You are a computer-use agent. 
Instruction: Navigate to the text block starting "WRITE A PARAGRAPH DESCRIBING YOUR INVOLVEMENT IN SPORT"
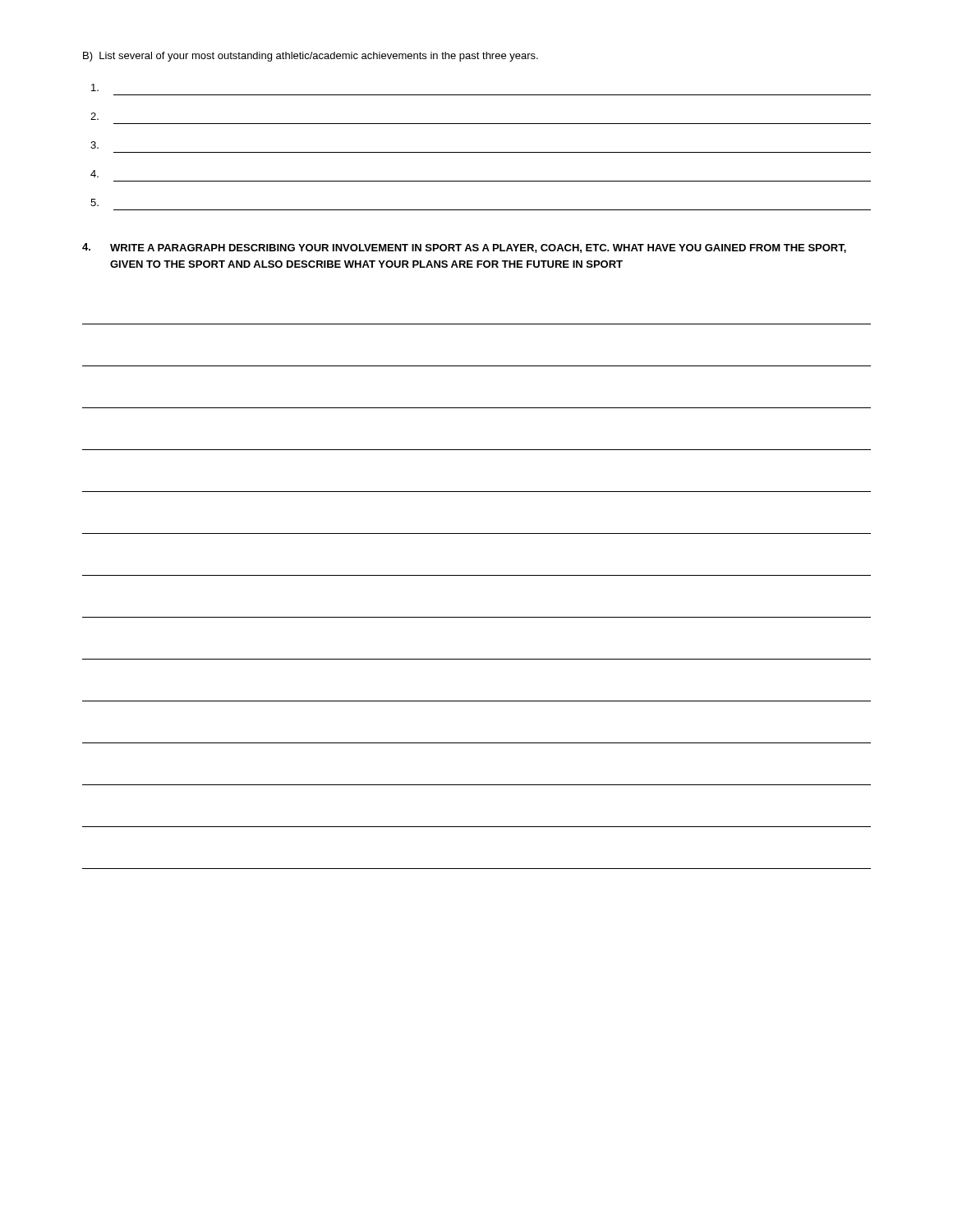[476, 256]
